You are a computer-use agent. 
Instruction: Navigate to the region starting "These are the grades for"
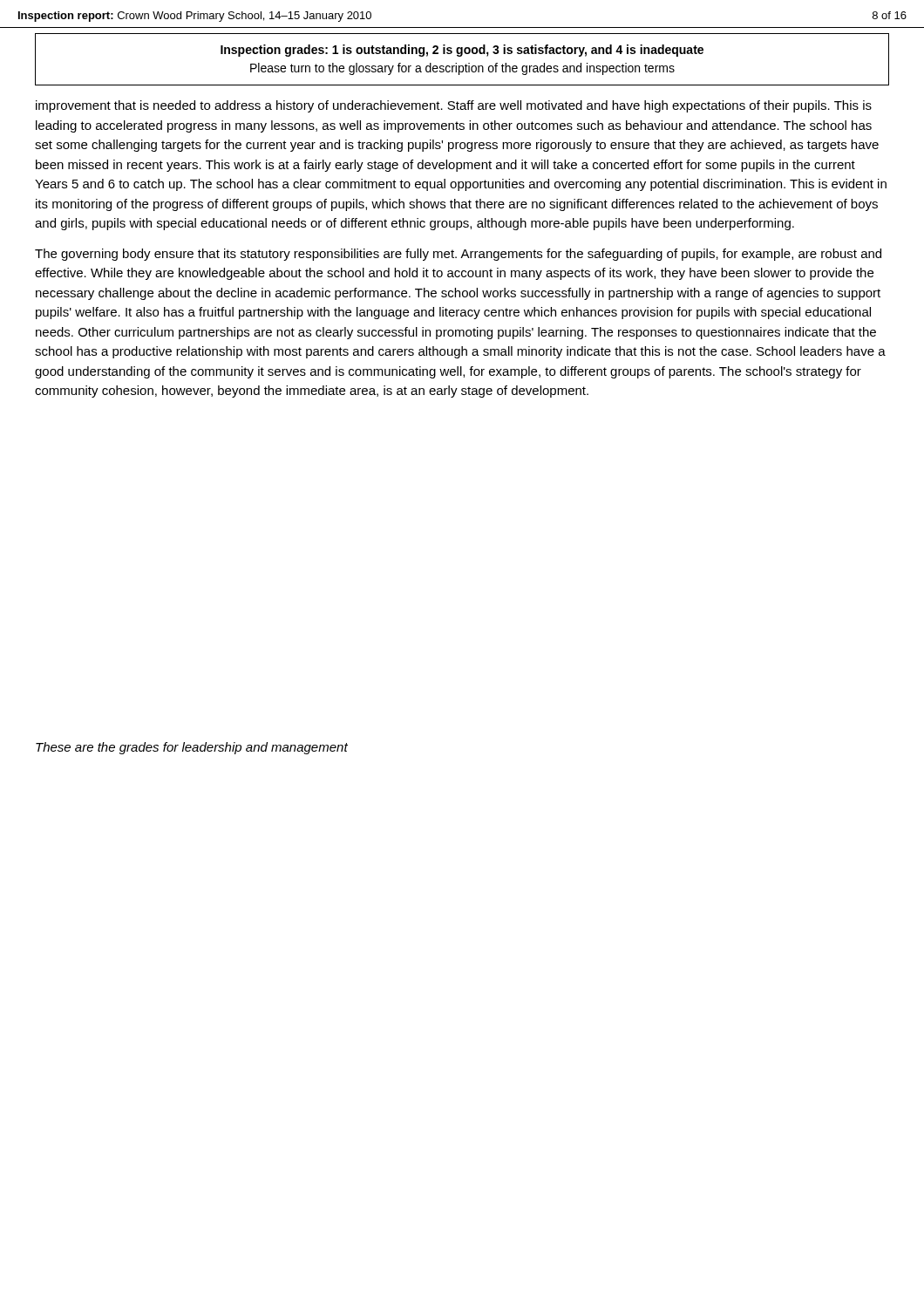[x=191, y=747]
